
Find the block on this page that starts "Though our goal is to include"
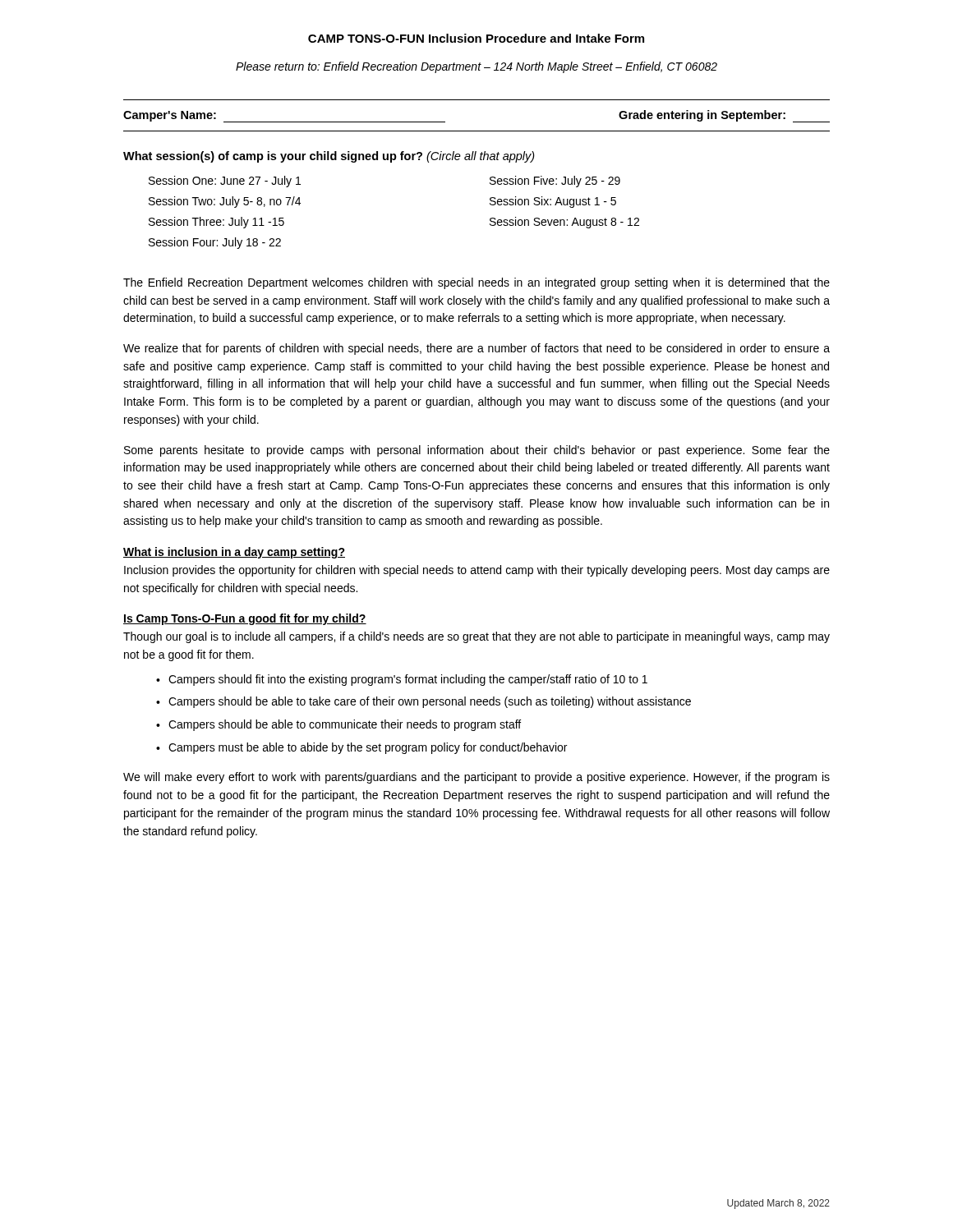click(476, 646)
